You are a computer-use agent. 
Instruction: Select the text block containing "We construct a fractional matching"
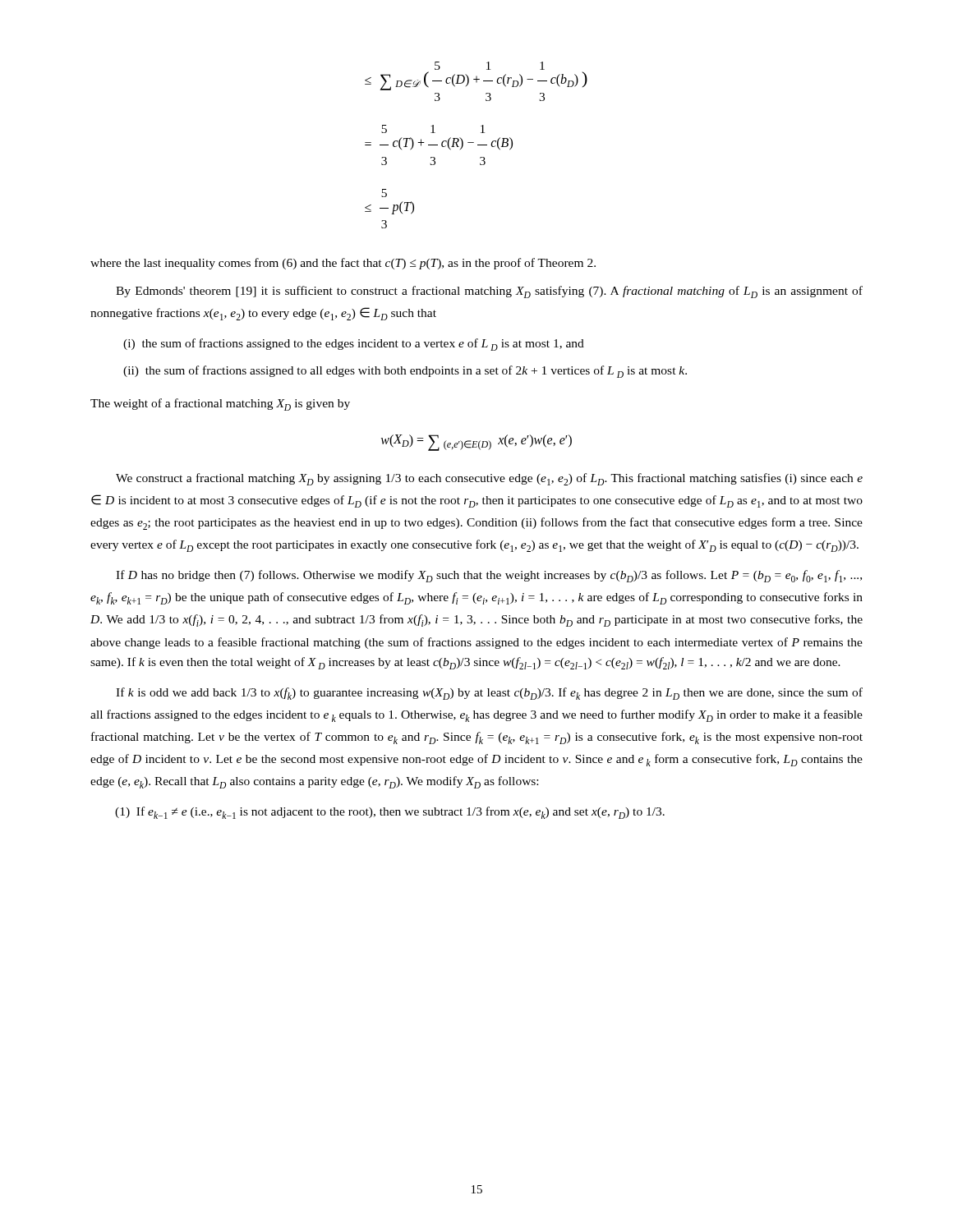click(476, 513)
